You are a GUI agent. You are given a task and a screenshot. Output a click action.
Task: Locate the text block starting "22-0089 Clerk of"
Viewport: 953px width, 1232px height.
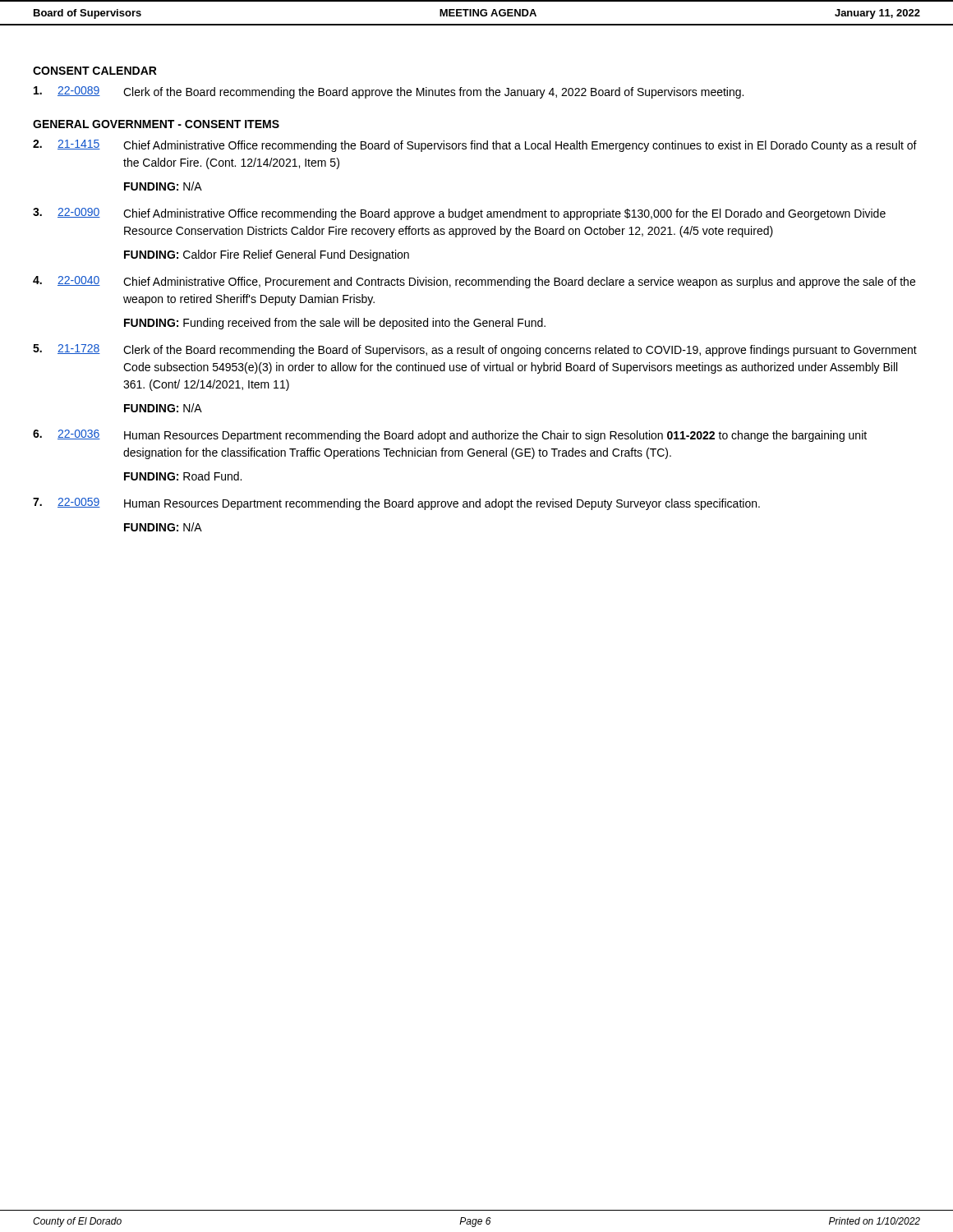pos(476,92)
